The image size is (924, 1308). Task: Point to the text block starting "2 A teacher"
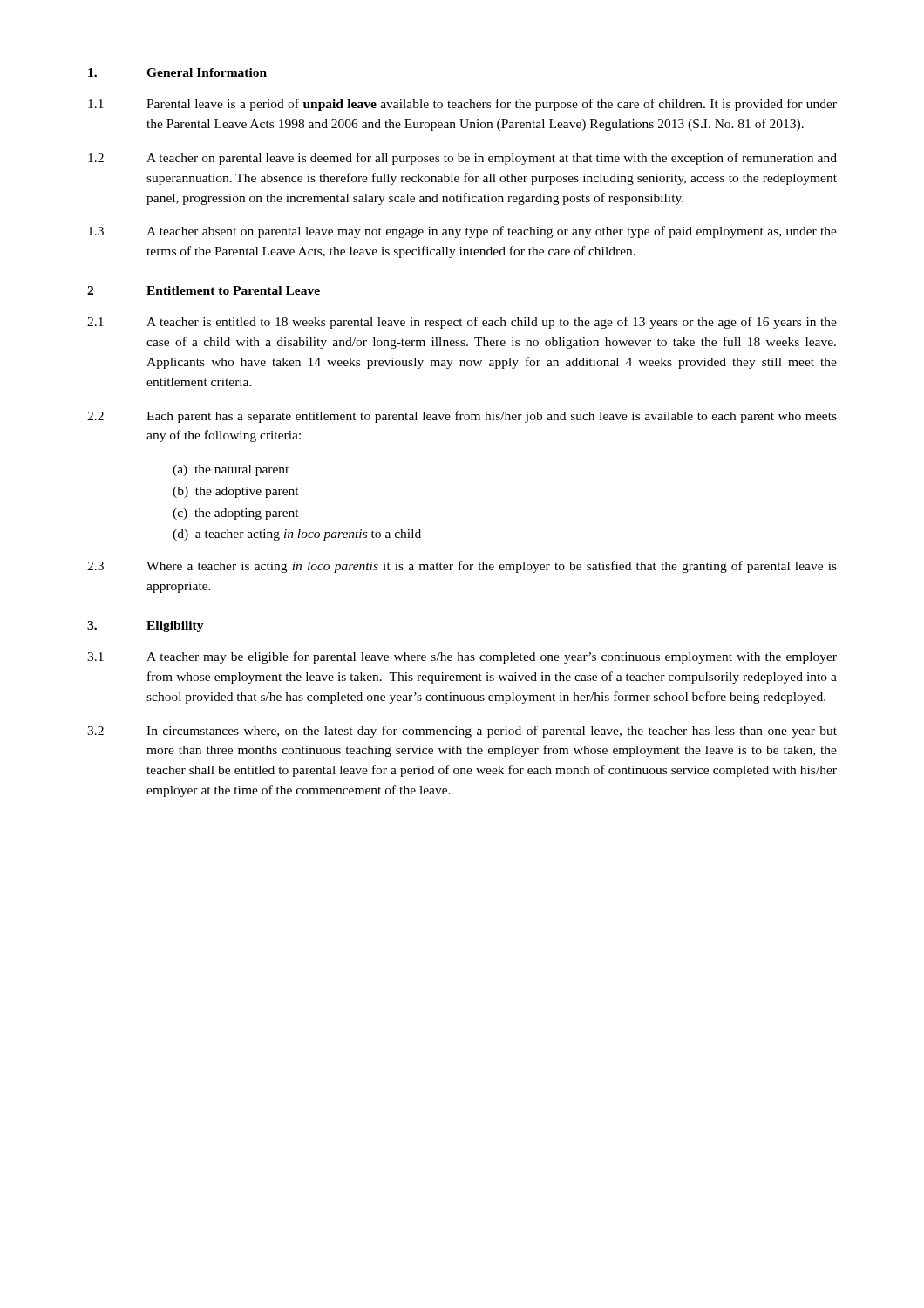click(462, 178)
